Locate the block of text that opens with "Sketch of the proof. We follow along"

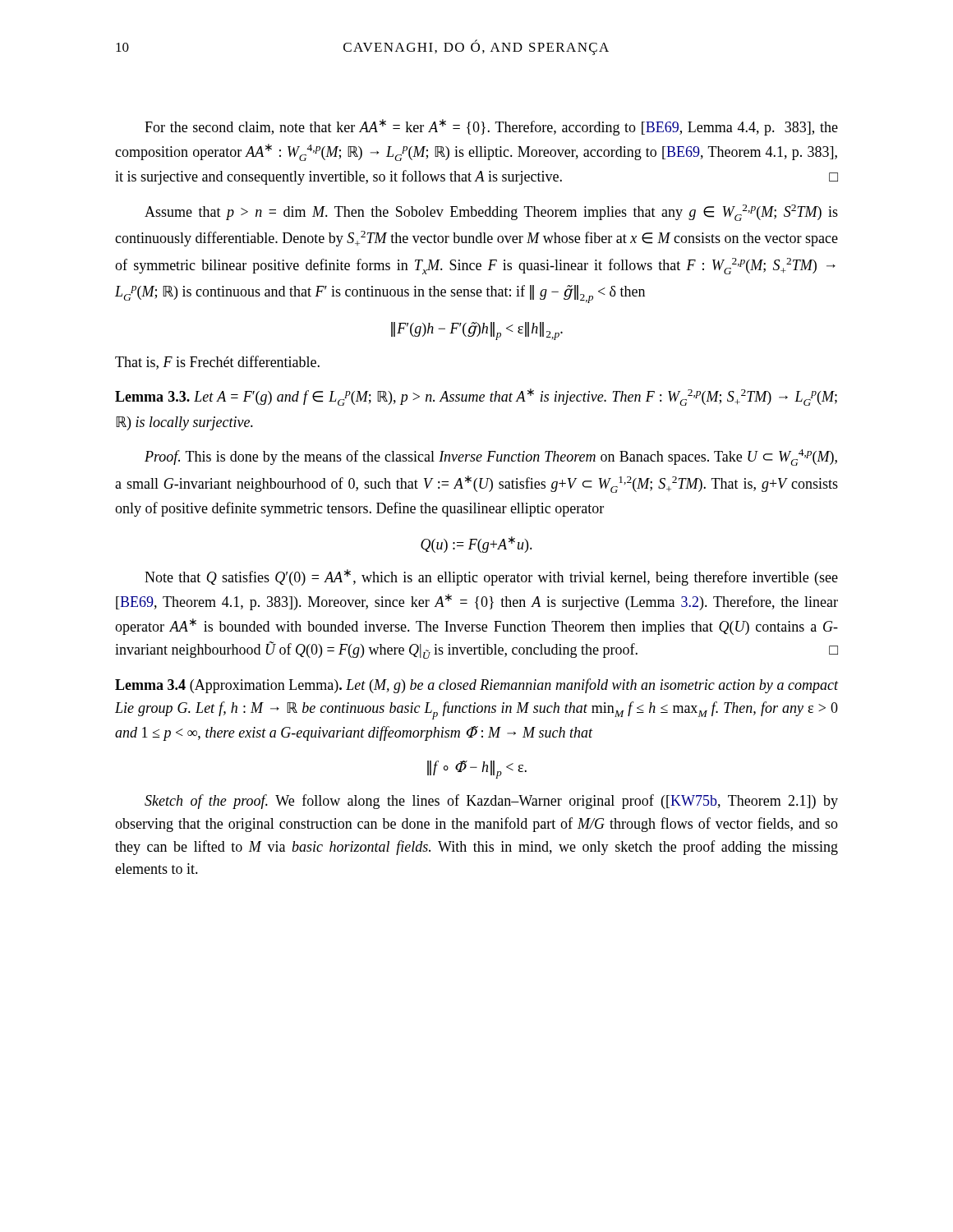476,836
